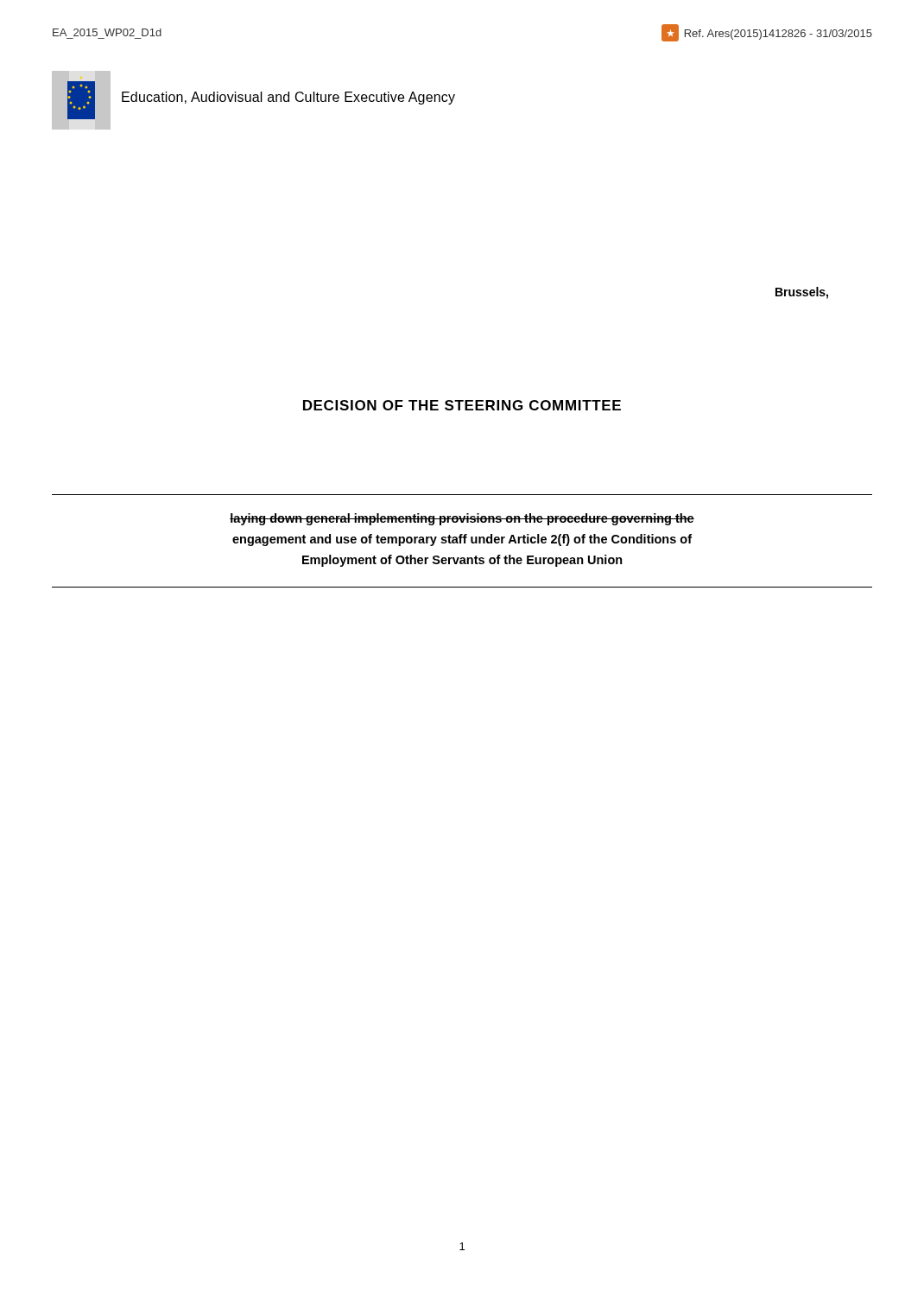Click on the text starting "Education, Audiovisual and Culture Executive Agency"
Viewport: 924px width, 1296px height.
click(x=288, y=97)
